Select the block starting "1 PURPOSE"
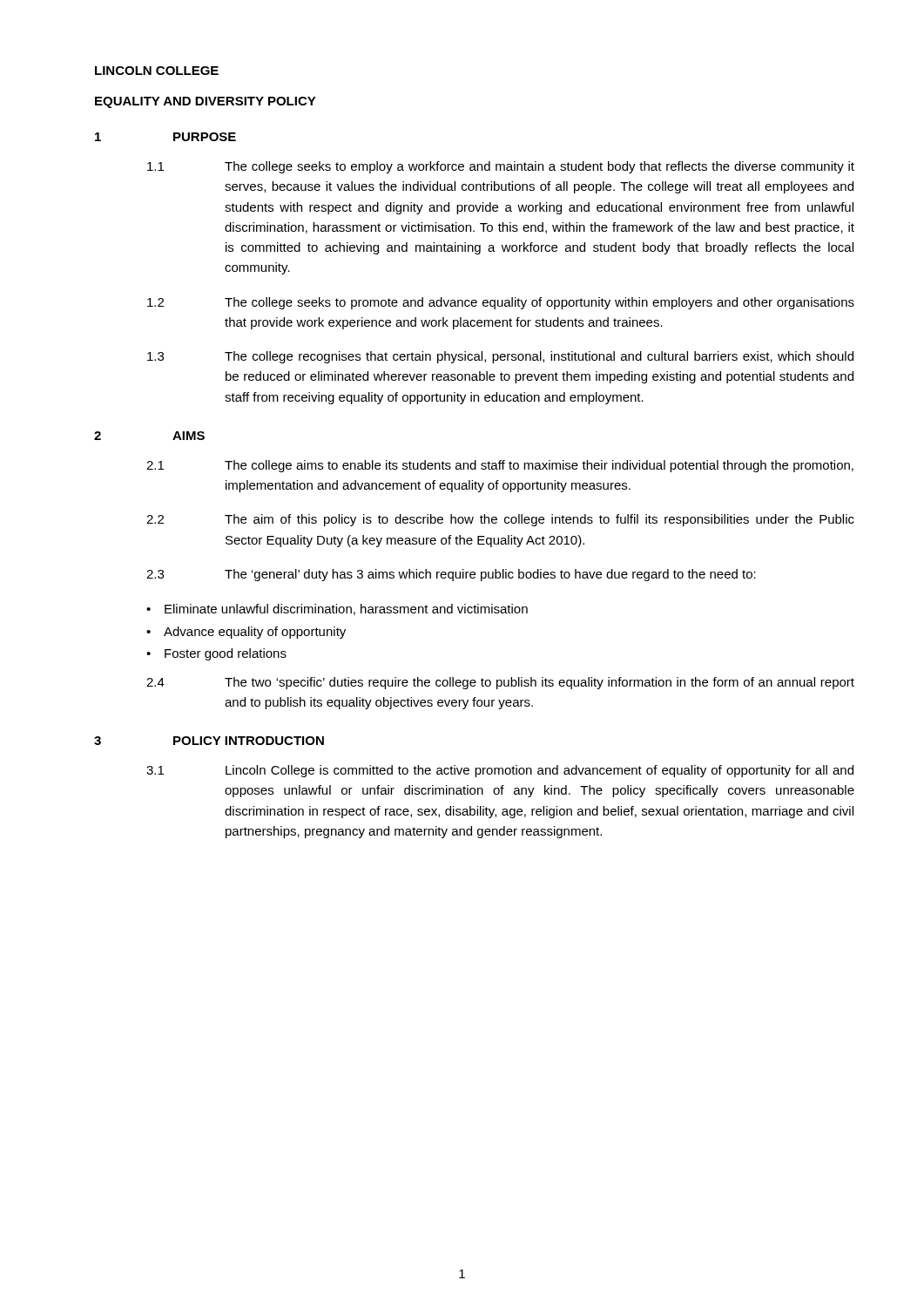 click(165, 136)
